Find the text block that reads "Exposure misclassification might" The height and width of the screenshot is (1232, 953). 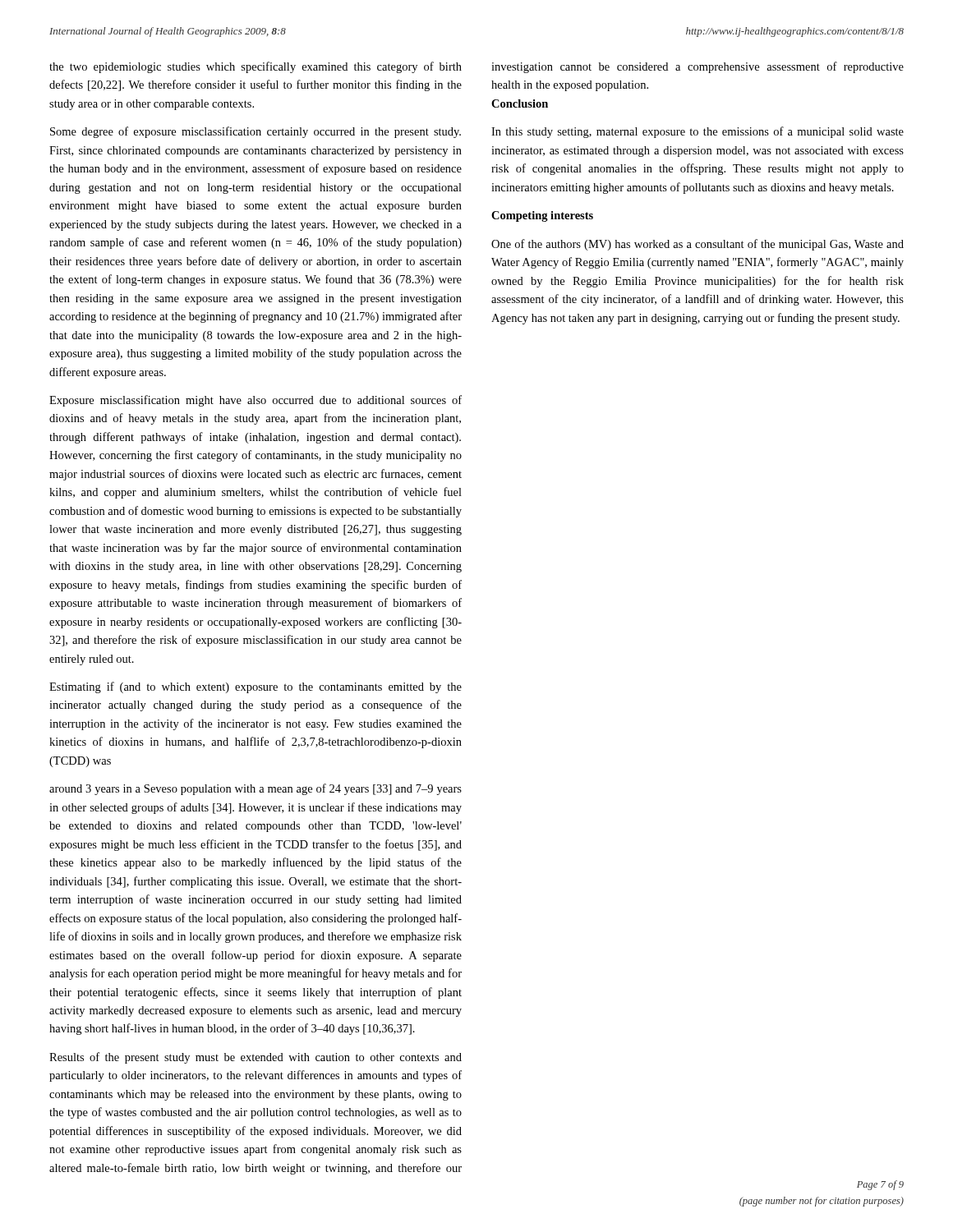click(x=255, y=529)
